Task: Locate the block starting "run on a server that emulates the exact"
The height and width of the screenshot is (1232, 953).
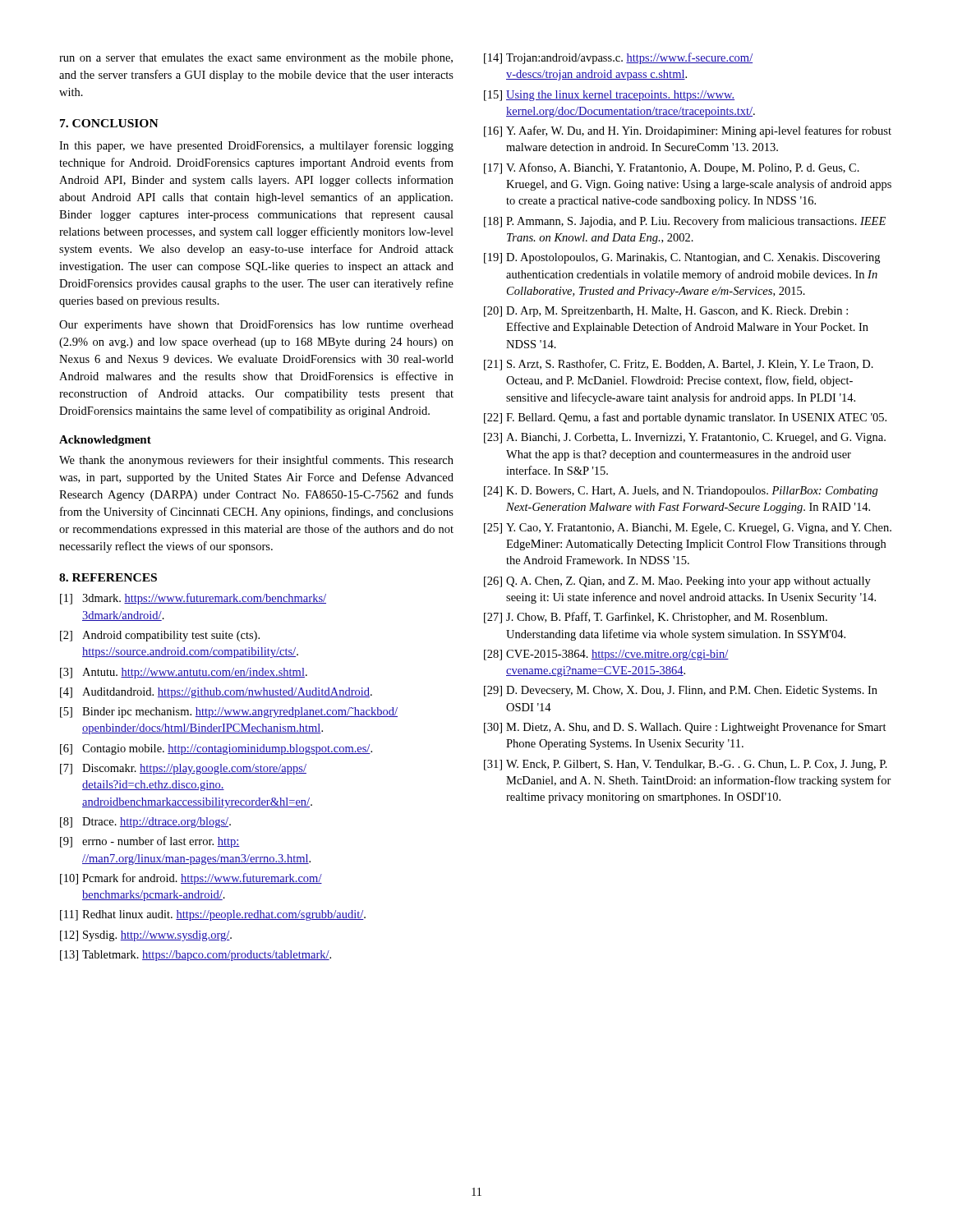Action: pyautogui.click(x=256, y=75)
